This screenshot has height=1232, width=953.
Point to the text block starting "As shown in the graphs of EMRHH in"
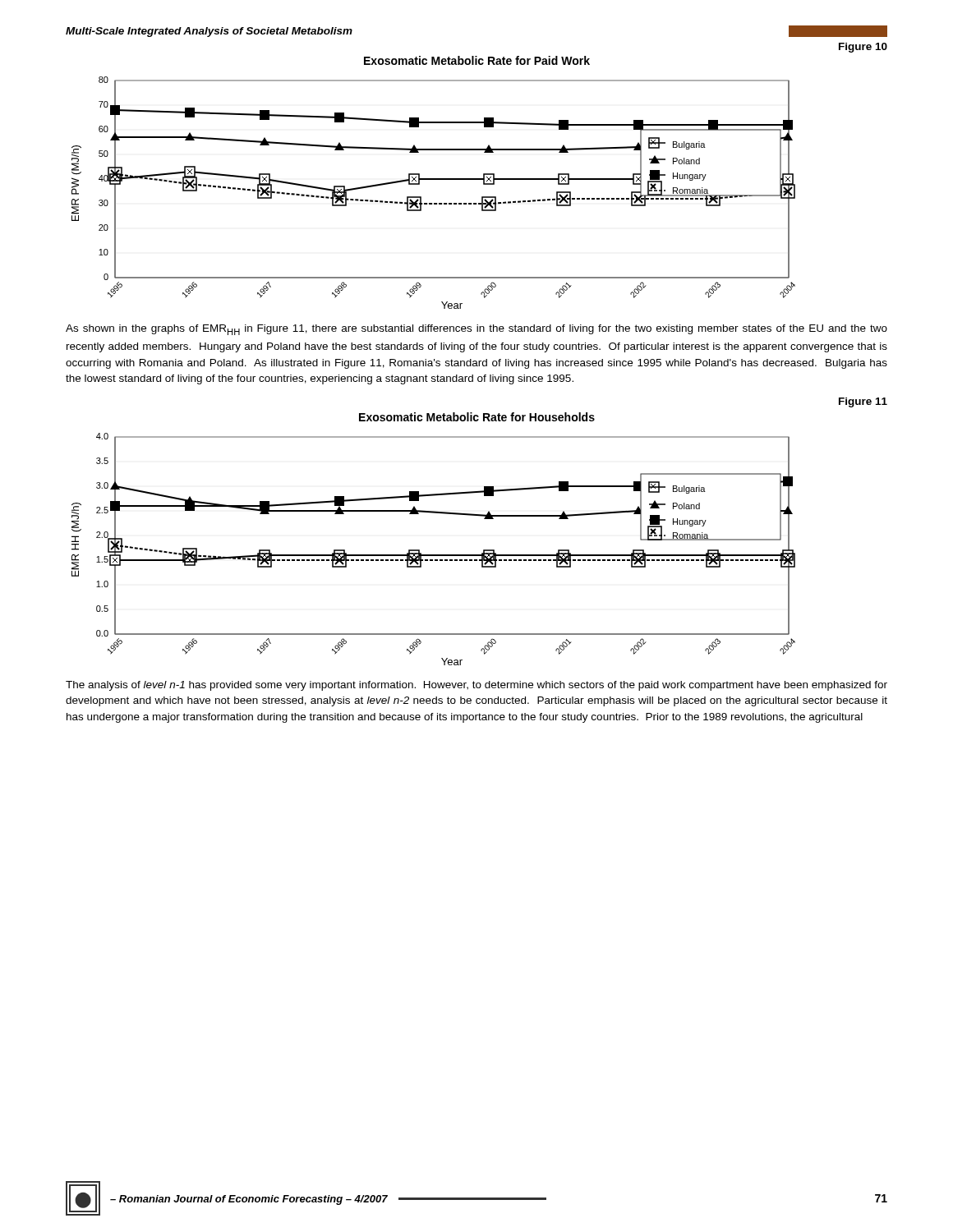476,353
